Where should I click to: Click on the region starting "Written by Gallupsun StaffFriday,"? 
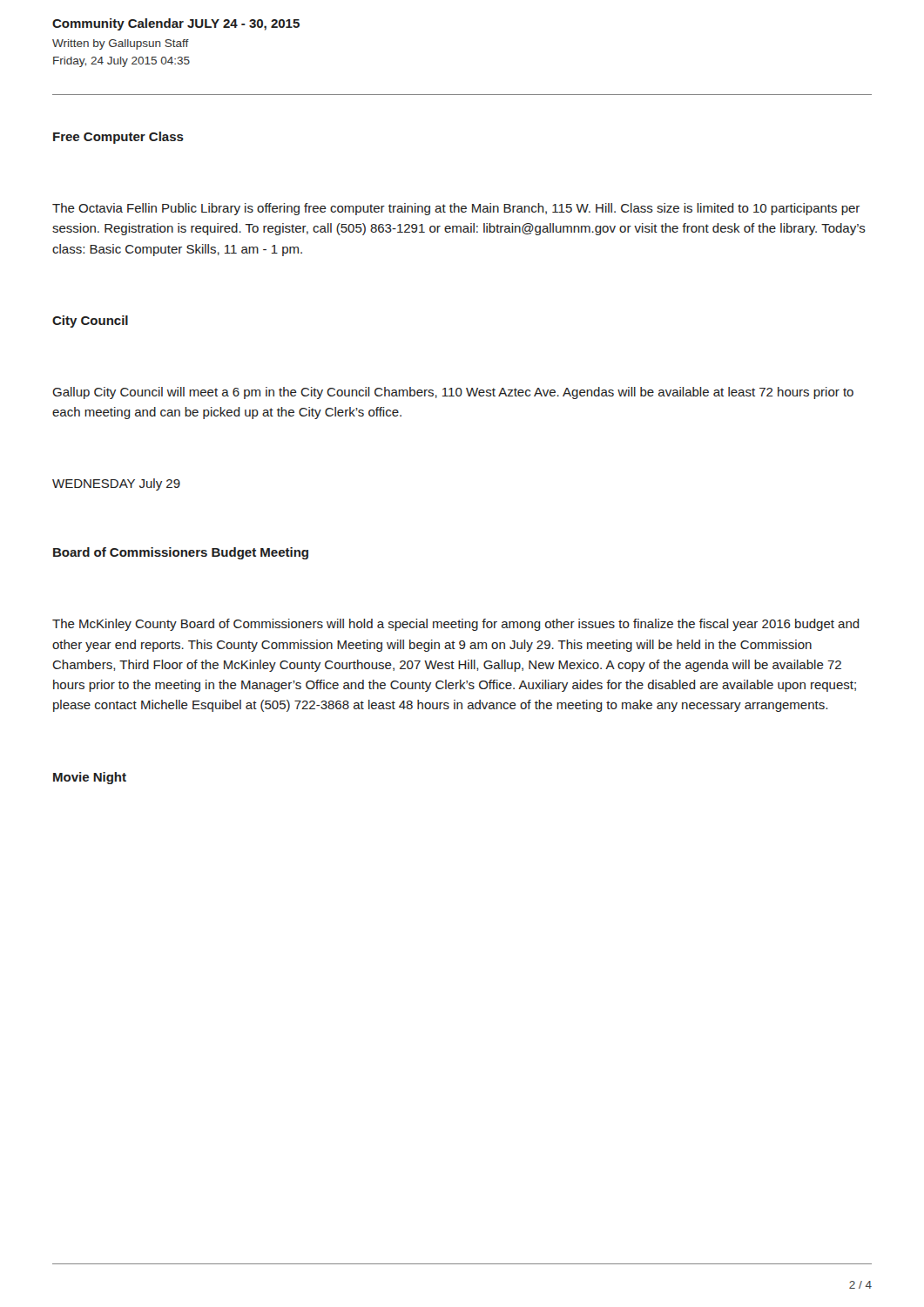121,52
